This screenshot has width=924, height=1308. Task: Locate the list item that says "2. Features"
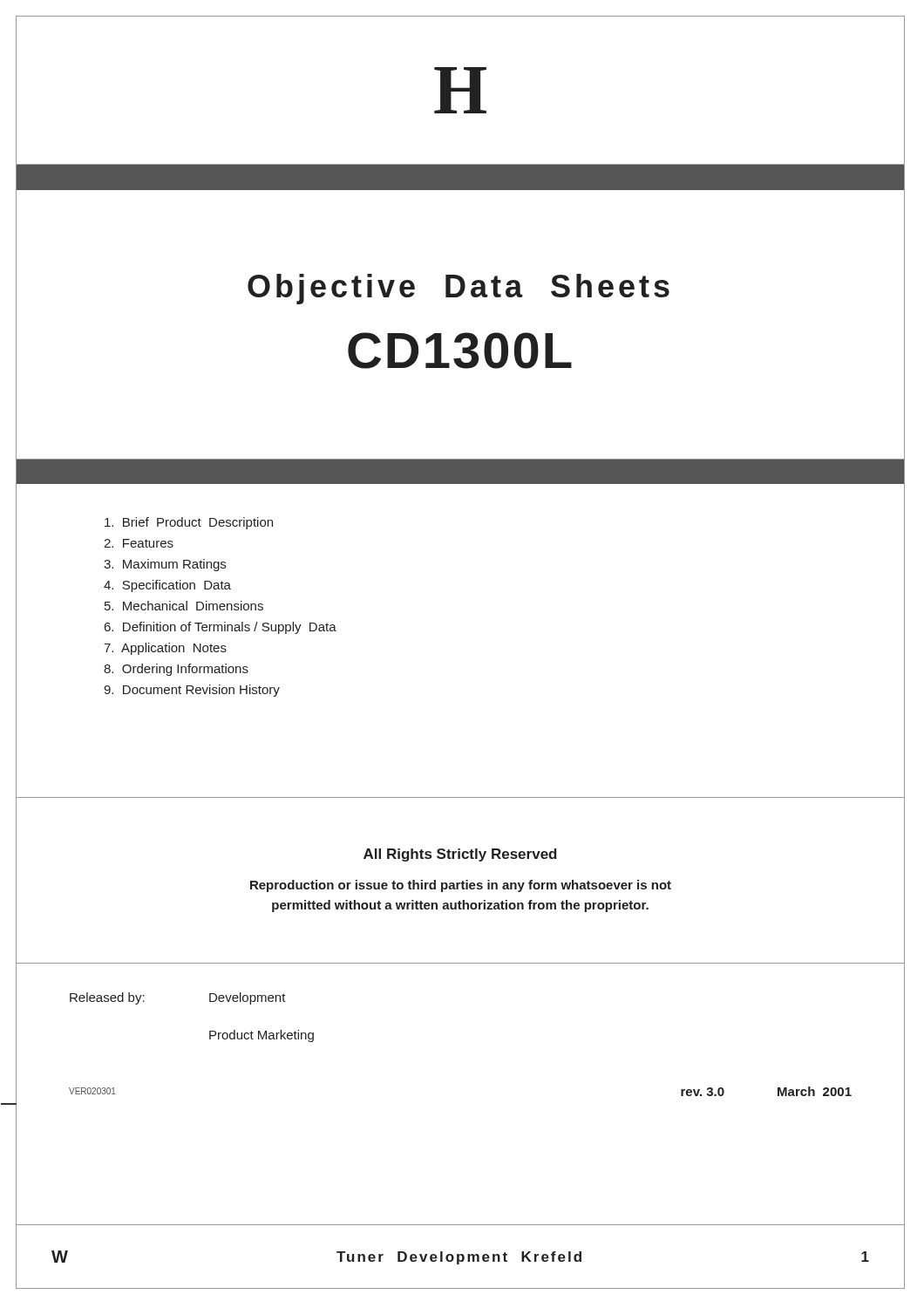[139, 543]
